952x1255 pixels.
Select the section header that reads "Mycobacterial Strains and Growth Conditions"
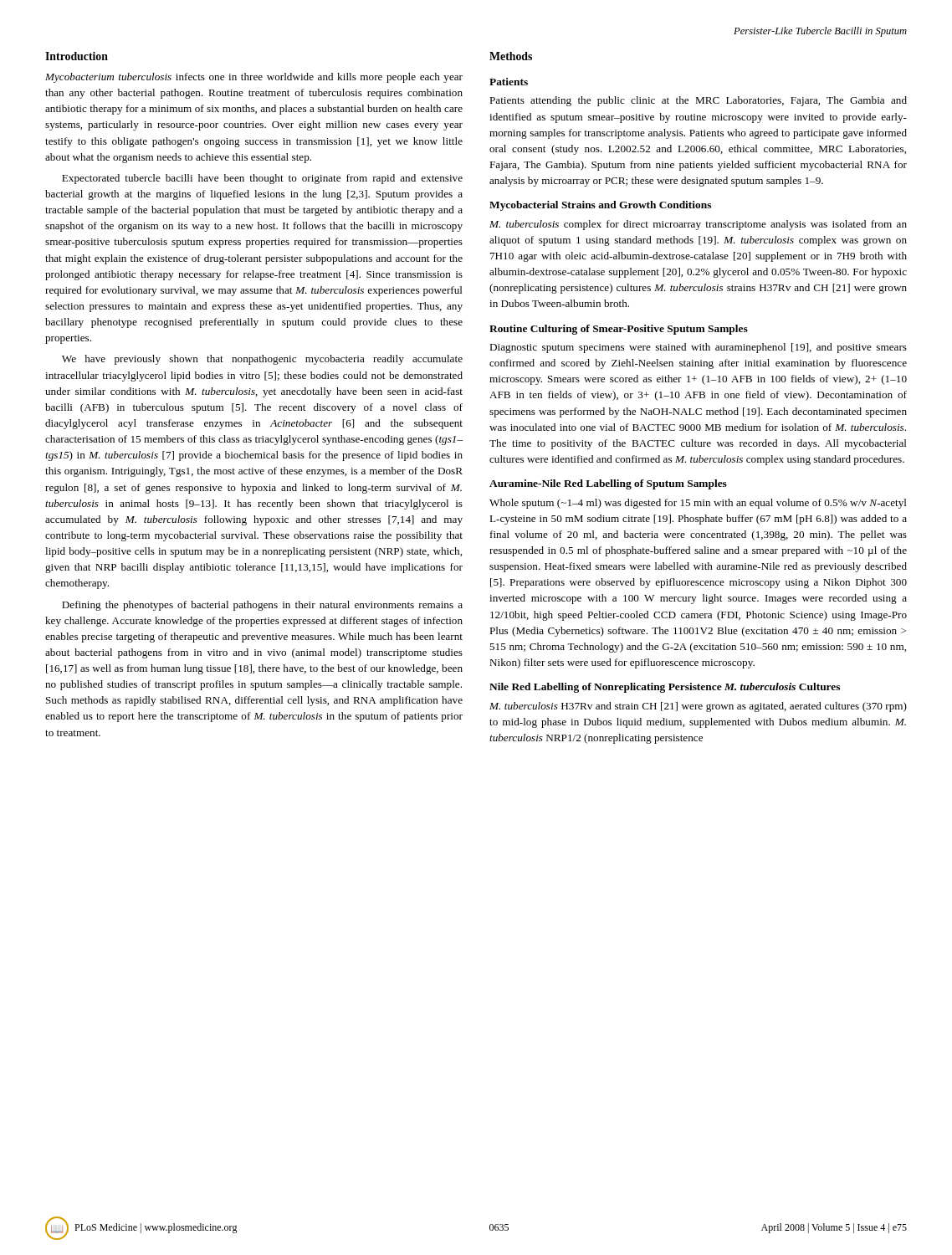point(600,205)
